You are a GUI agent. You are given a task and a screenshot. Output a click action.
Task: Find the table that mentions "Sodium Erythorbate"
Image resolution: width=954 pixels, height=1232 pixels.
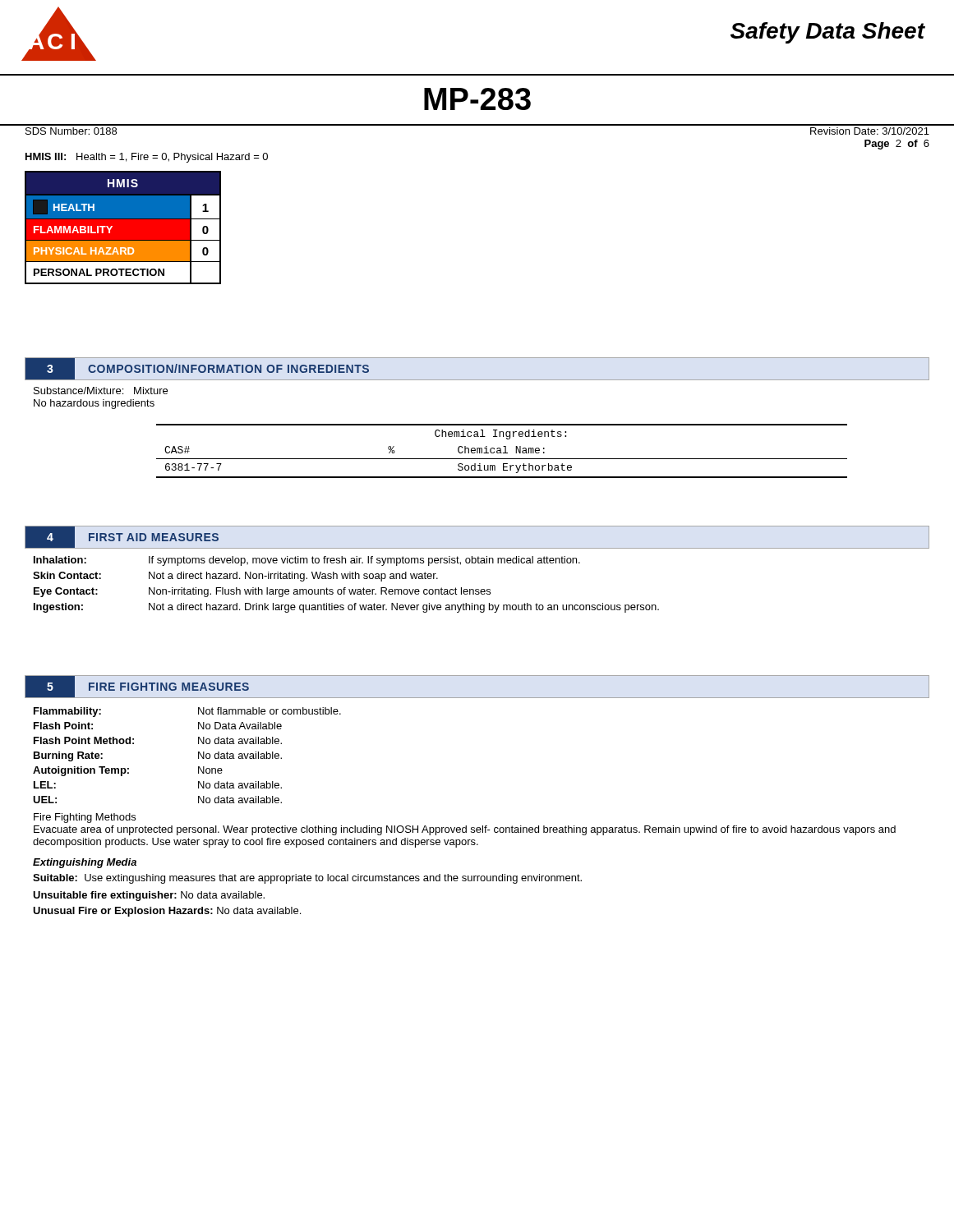pos(502,451)
